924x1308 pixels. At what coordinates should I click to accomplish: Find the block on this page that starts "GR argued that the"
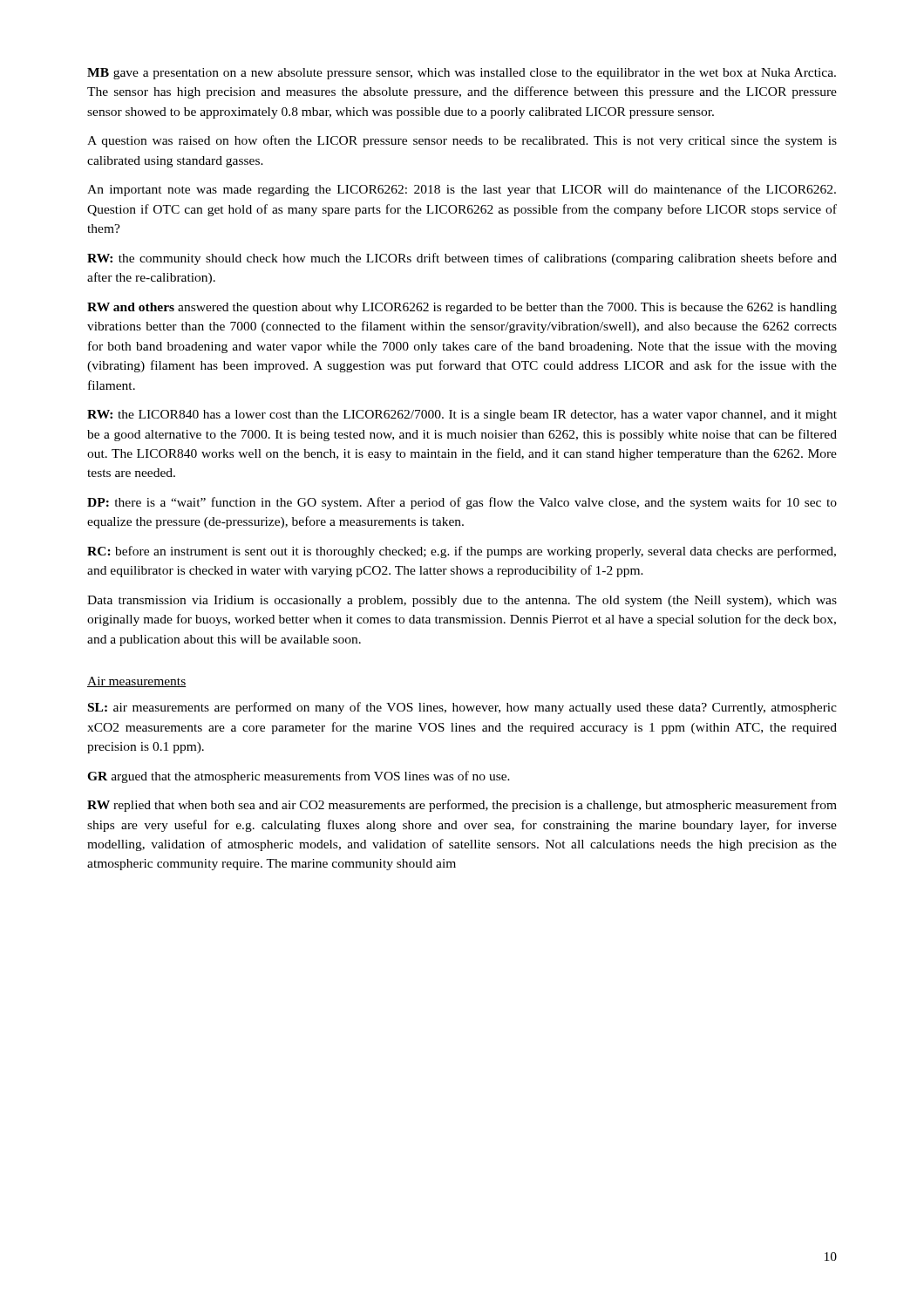coord(299,775)
